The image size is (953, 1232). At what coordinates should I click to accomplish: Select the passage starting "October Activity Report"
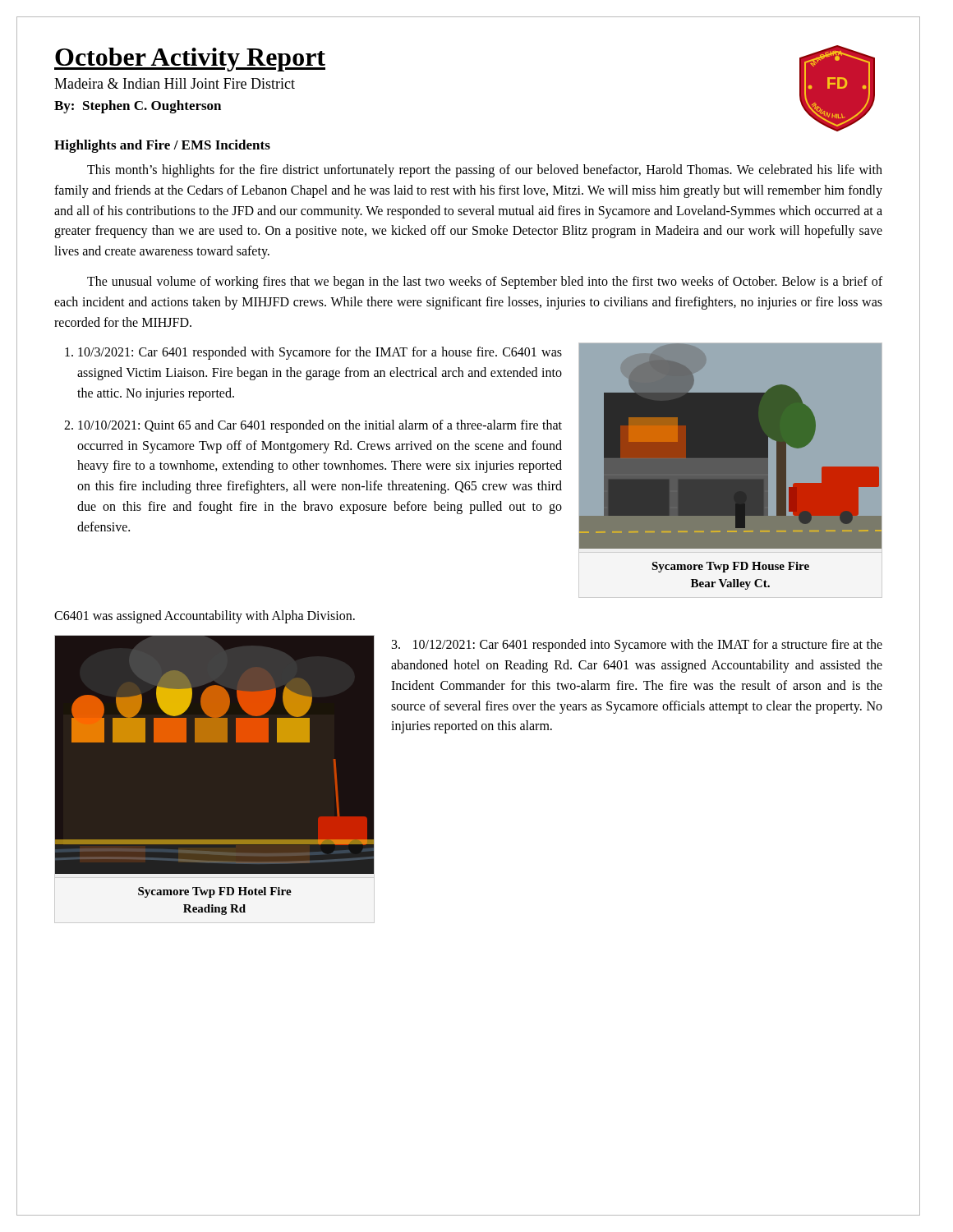(x=190, y=57)
